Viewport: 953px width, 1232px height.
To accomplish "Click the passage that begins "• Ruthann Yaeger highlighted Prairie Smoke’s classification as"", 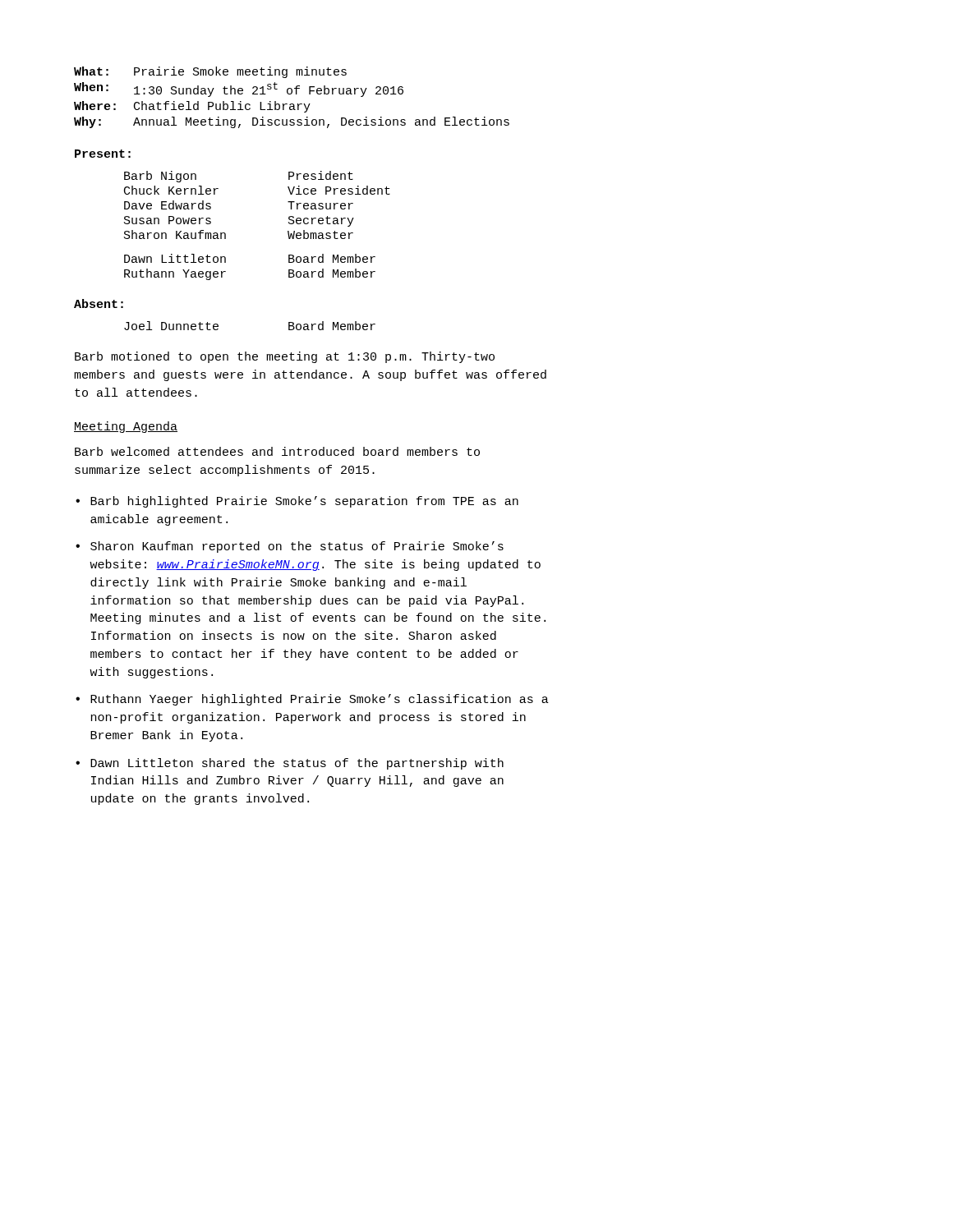I will [311, 719].
